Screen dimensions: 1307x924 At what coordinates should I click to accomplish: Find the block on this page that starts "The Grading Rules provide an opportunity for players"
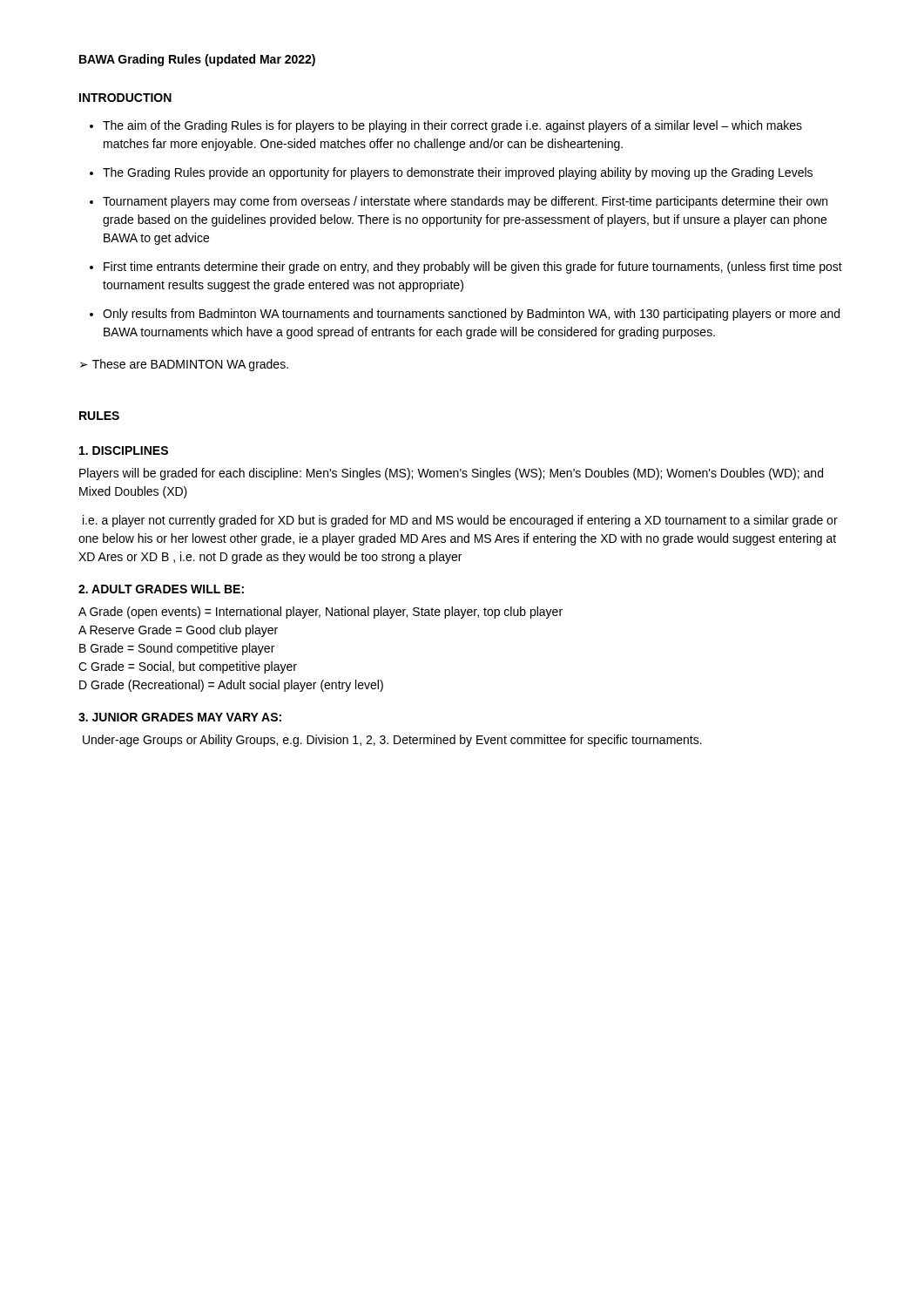(x=458, y=173)
